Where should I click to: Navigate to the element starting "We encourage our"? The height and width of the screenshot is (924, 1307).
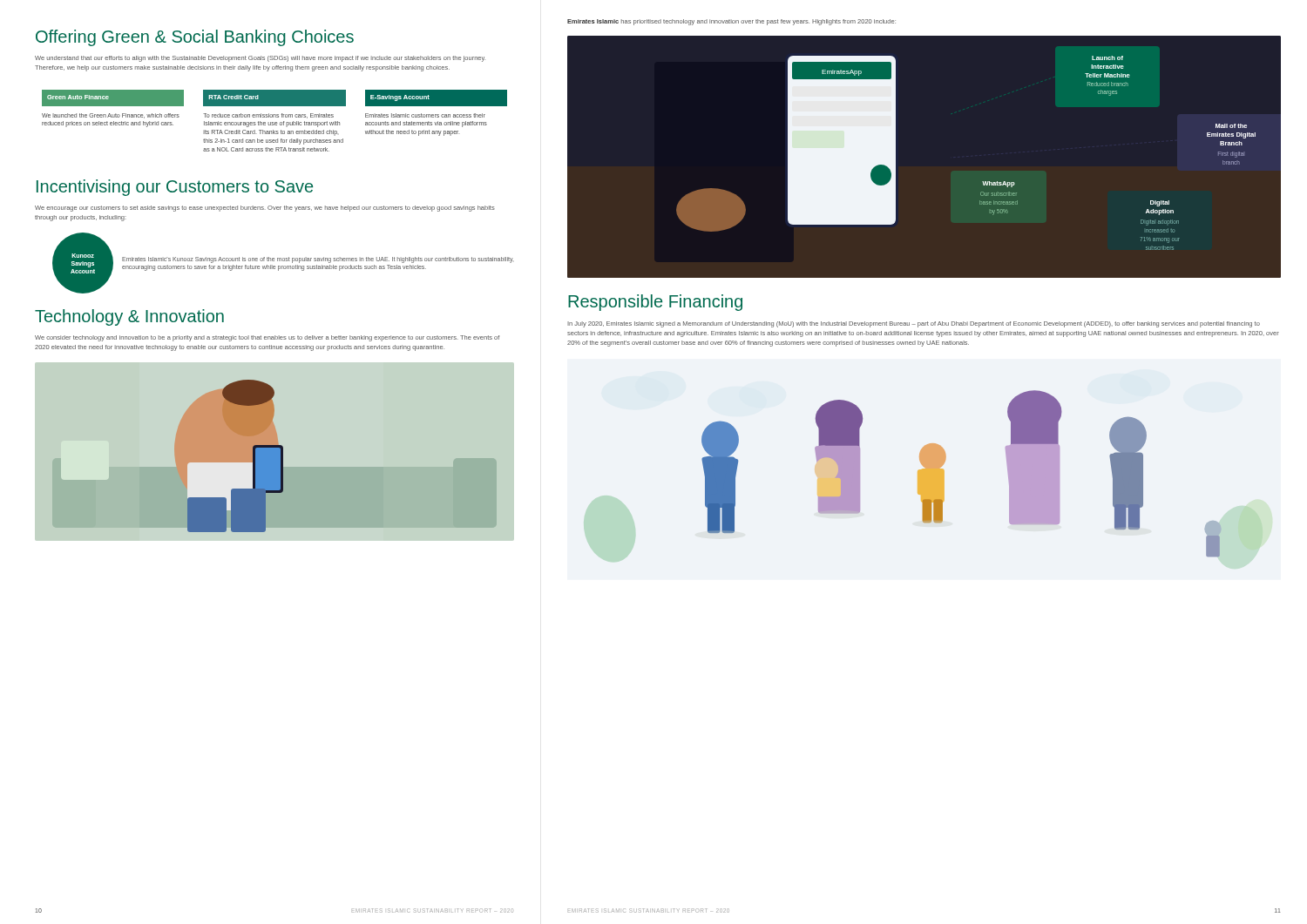click(x=265, y=213)
